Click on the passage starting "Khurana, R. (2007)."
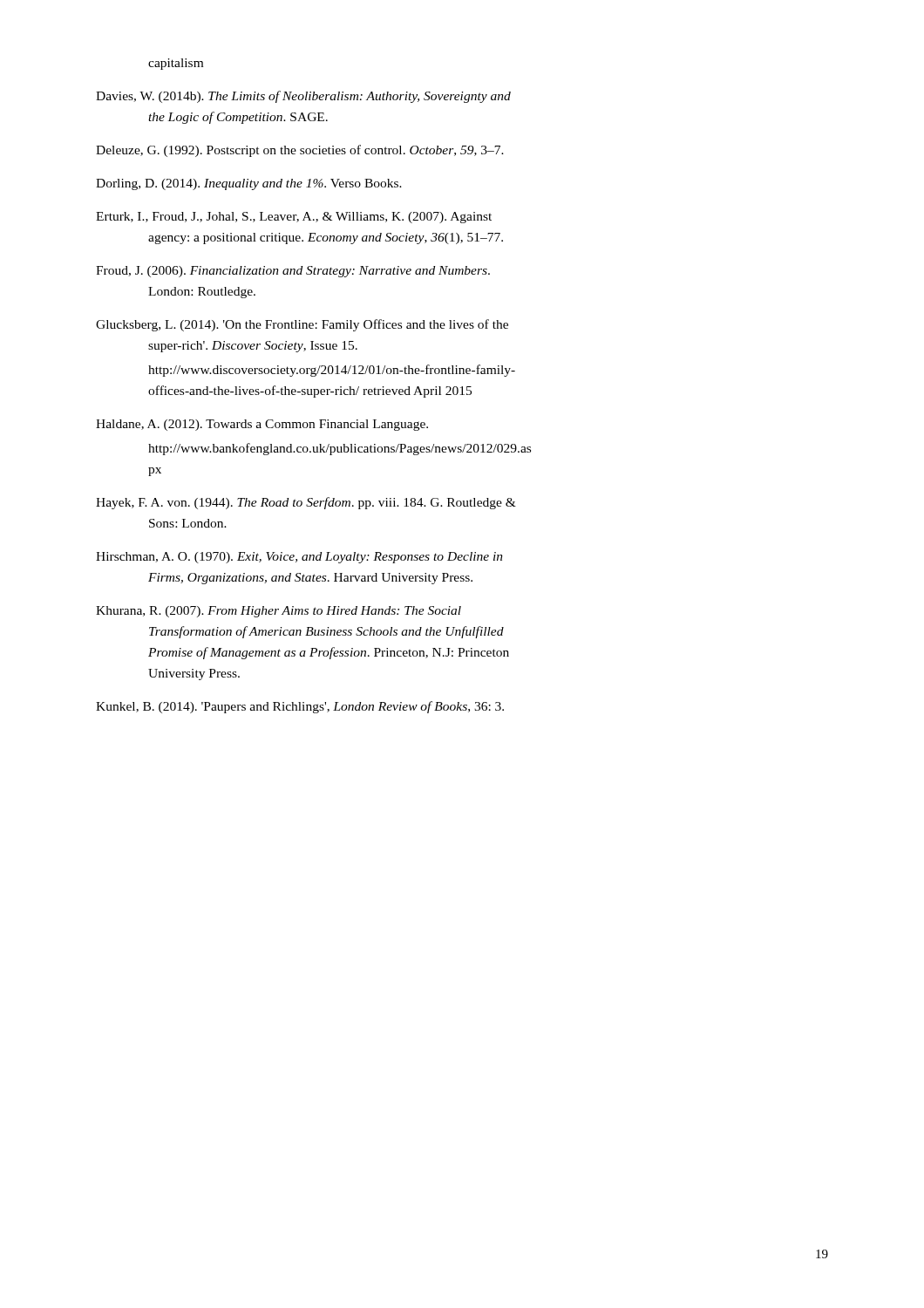 coord(462,642)
